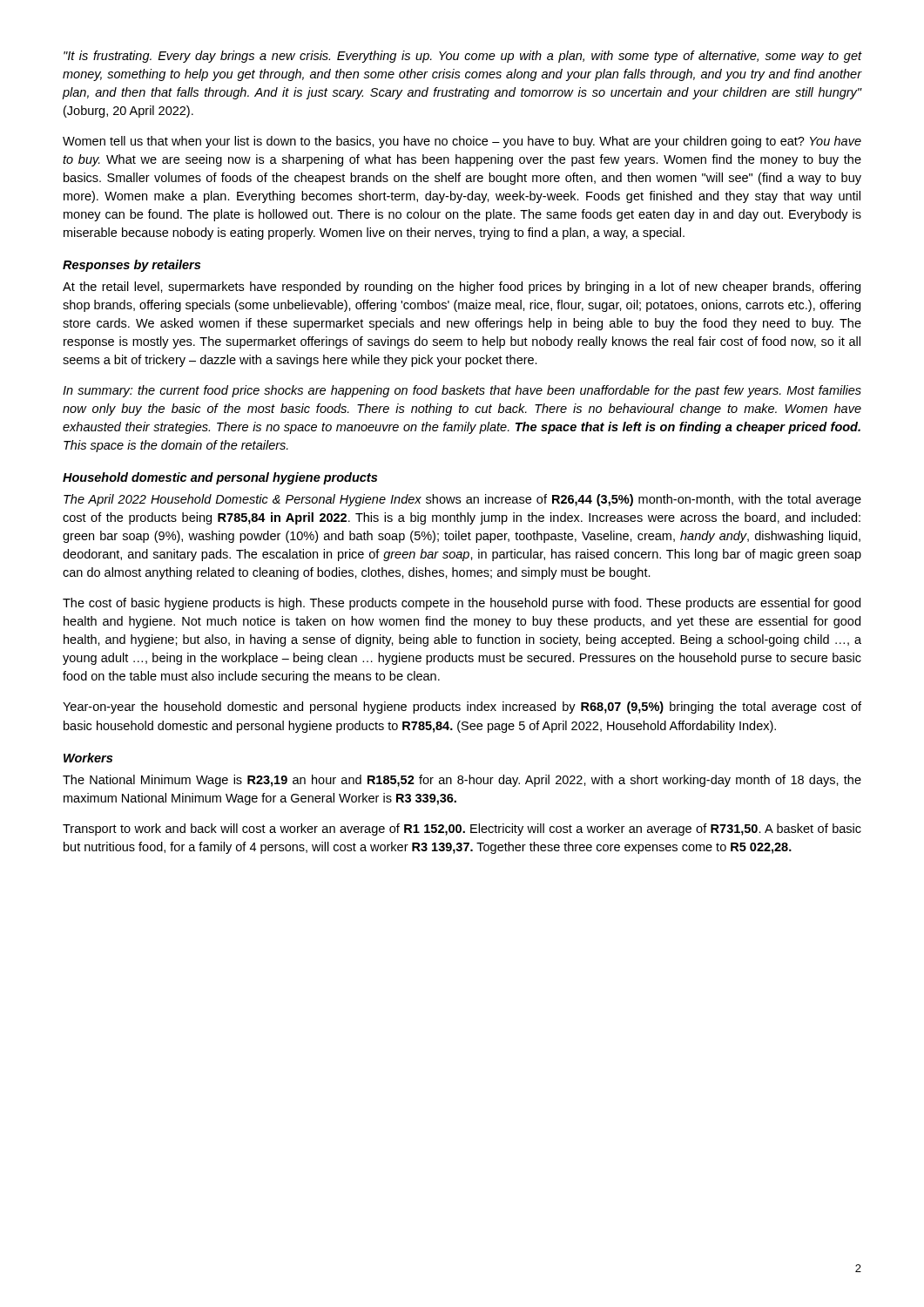Point to "Household domestic and personal hygiene products"
The width and height of the screenshot is (924, 1307).
(x=220, y=478)
